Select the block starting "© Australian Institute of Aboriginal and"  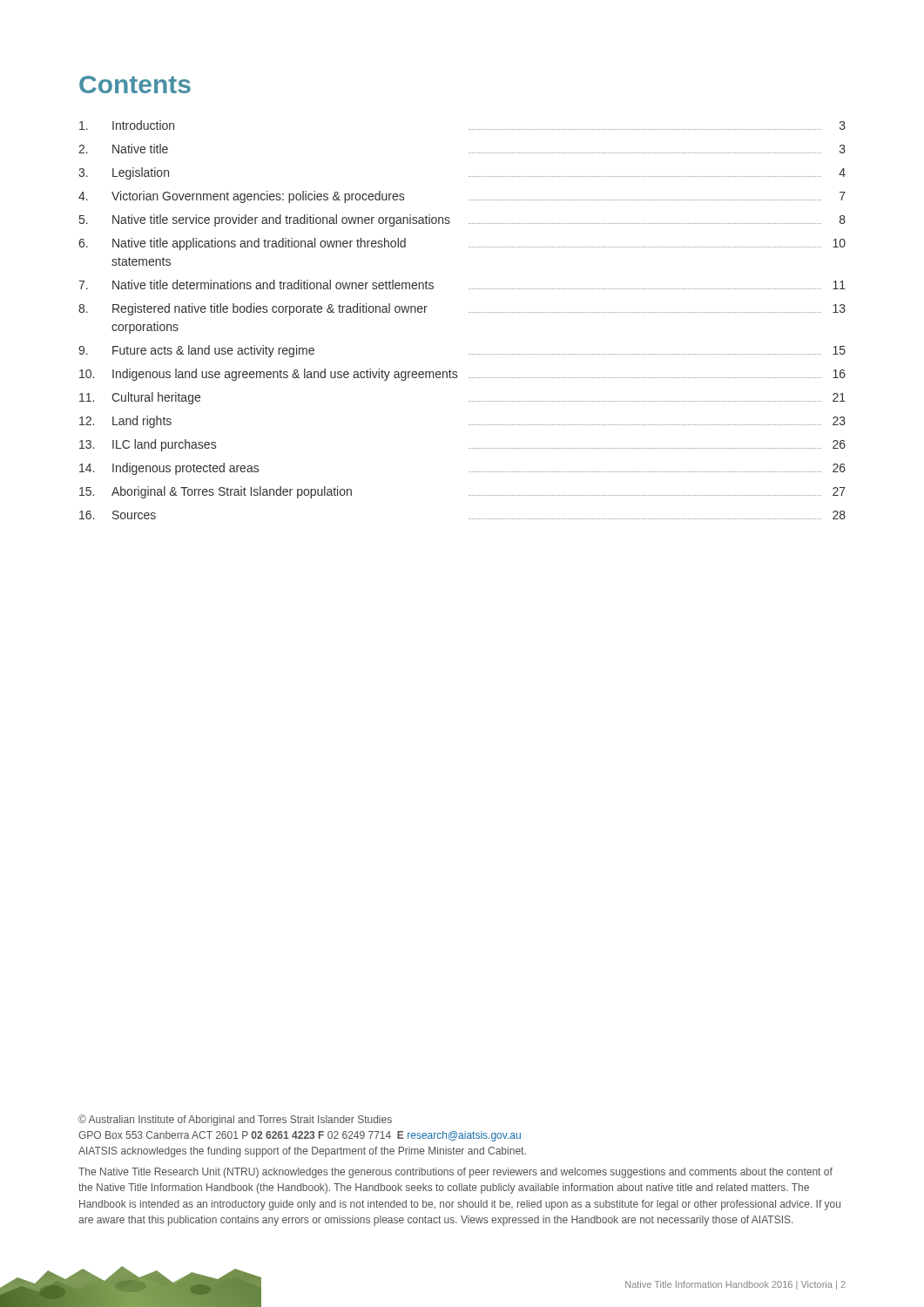pyautogui.click(x=235, y=1119)
